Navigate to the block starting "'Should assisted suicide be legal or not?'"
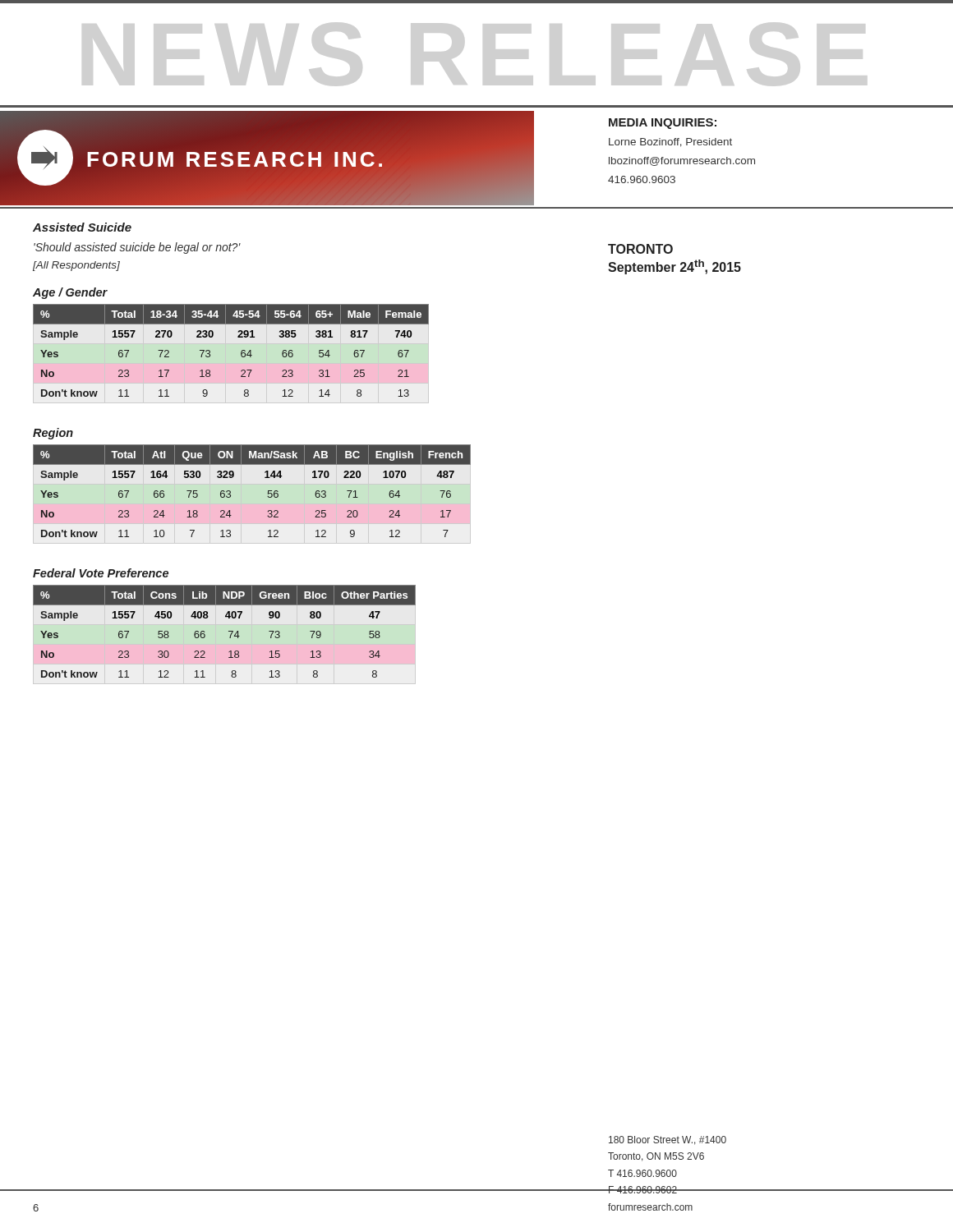The image size is (953, 1232). tap(136, 247)
